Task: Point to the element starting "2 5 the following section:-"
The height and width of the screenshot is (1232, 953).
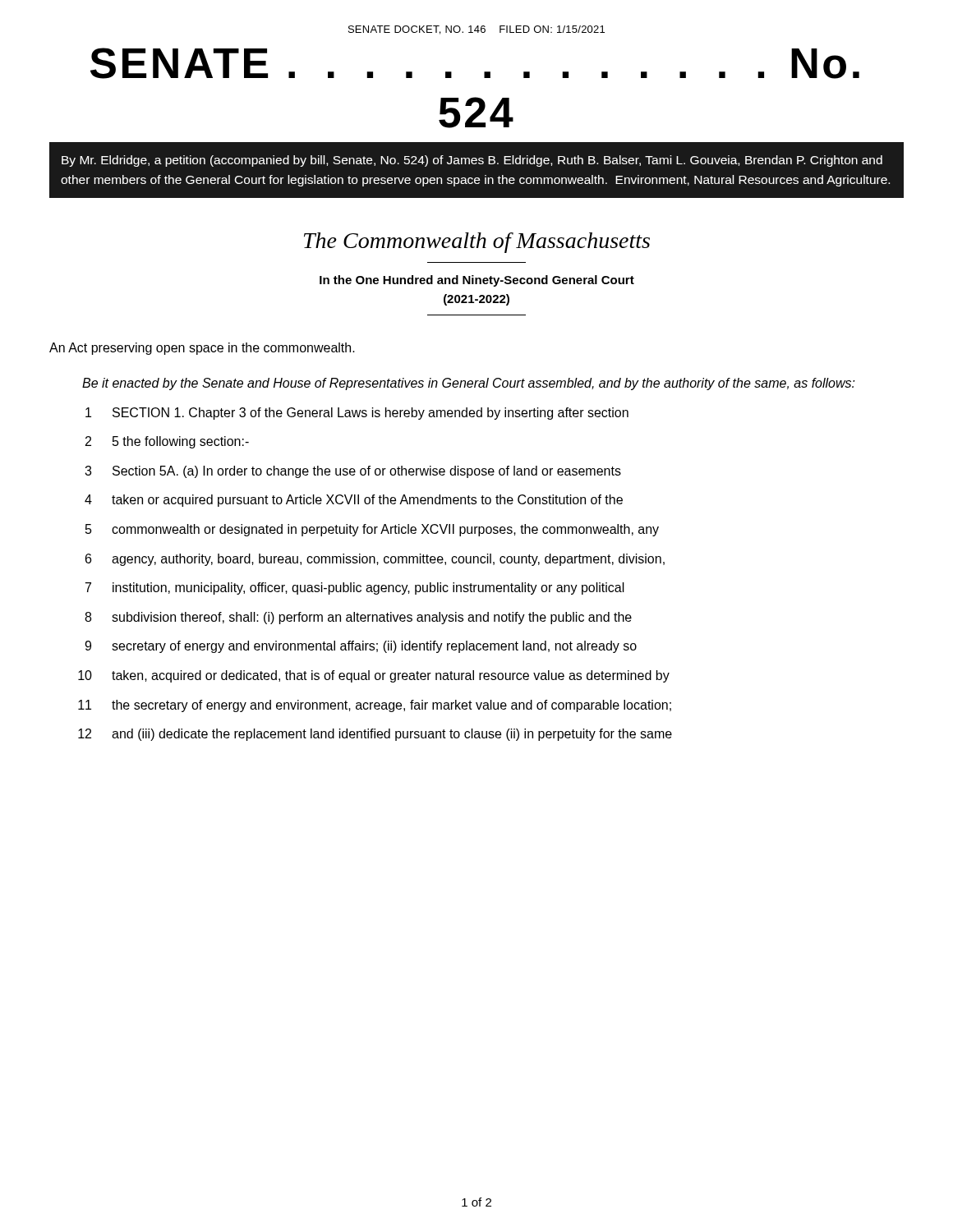Action: point(167,442)
